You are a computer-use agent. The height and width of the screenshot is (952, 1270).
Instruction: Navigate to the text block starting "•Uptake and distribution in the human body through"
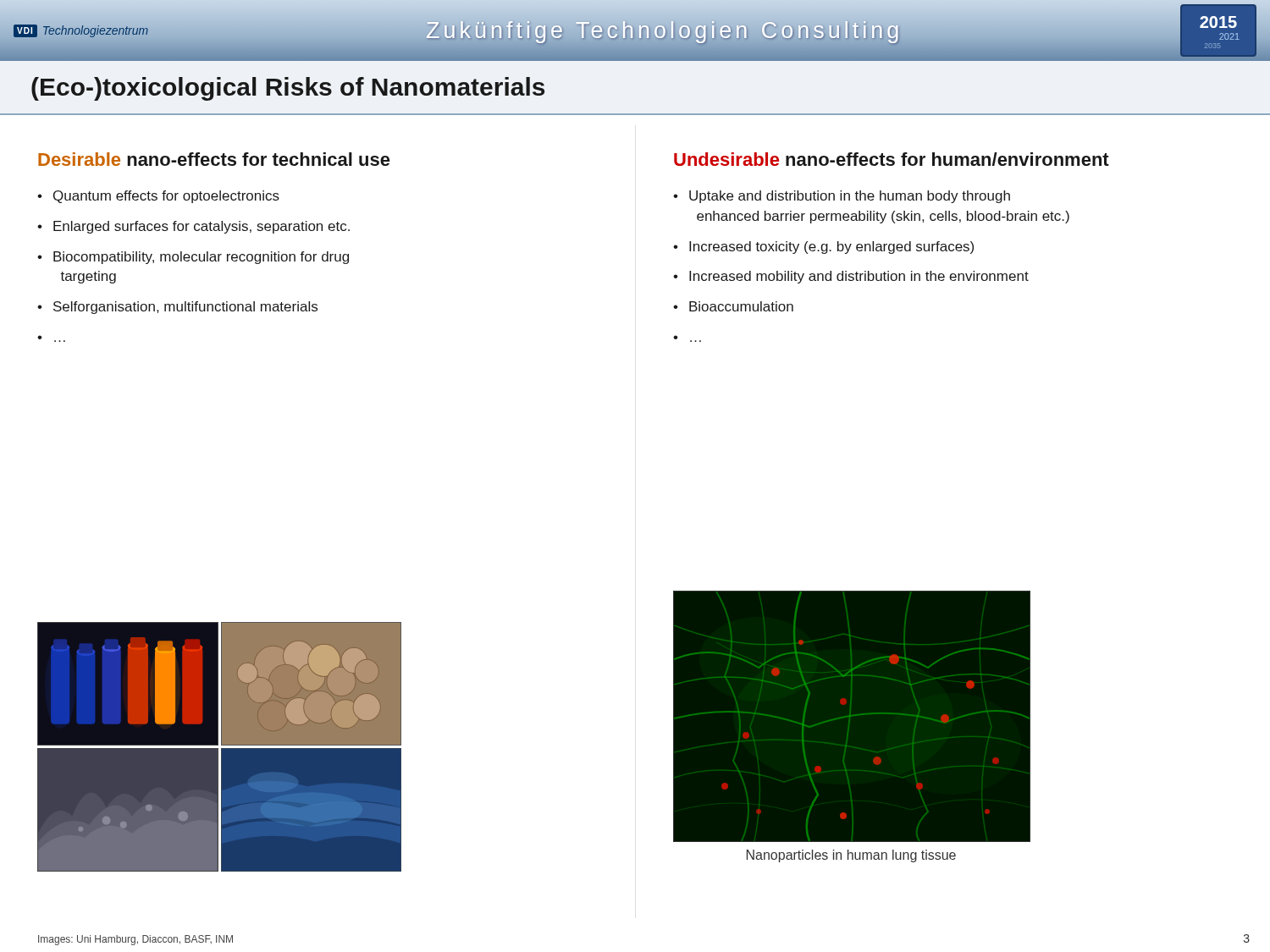pyautogui.click(x=872, y=205)
